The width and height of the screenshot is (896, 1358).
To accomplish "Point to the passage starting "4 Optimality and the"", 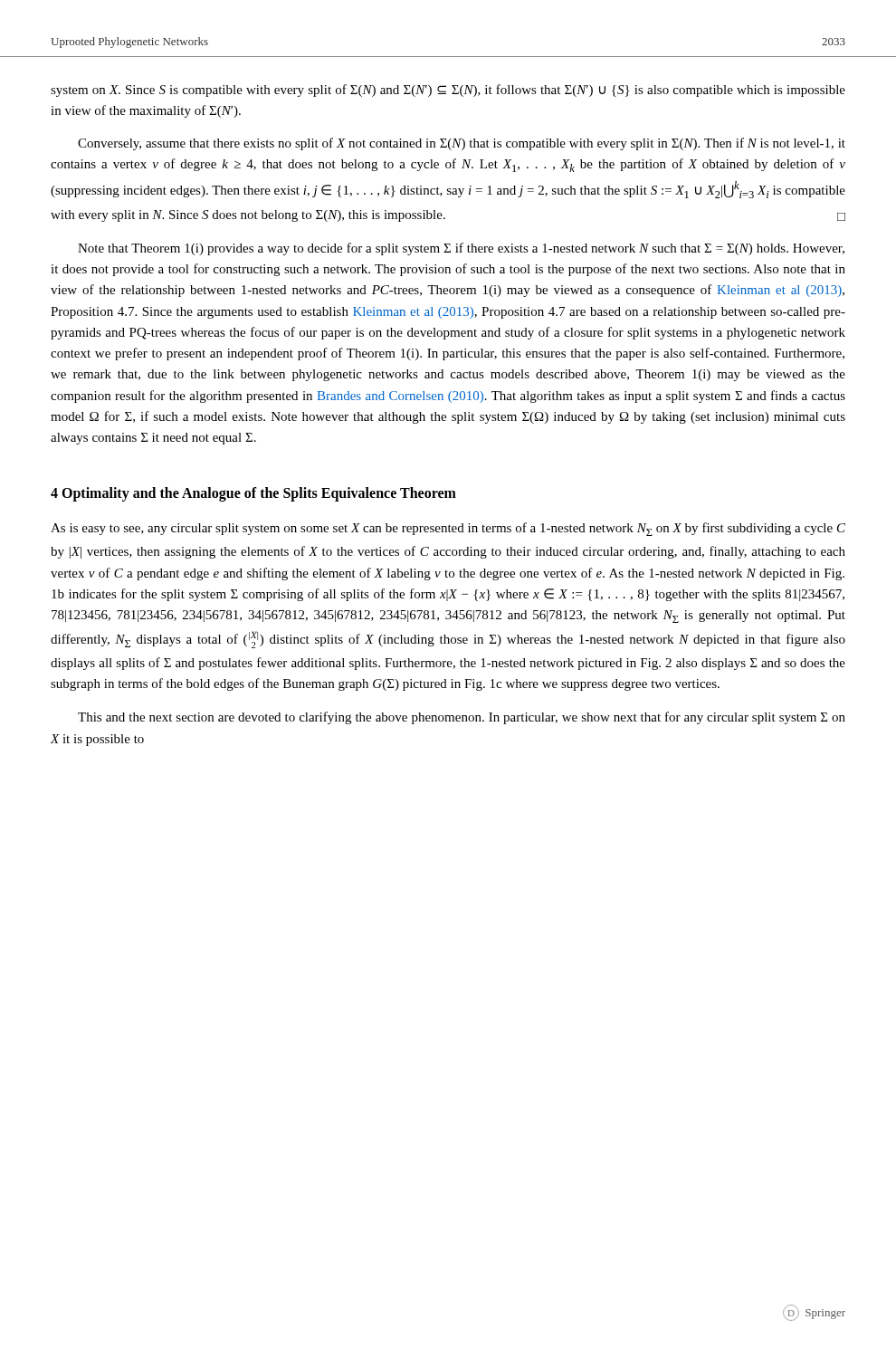I will point(253,493).
